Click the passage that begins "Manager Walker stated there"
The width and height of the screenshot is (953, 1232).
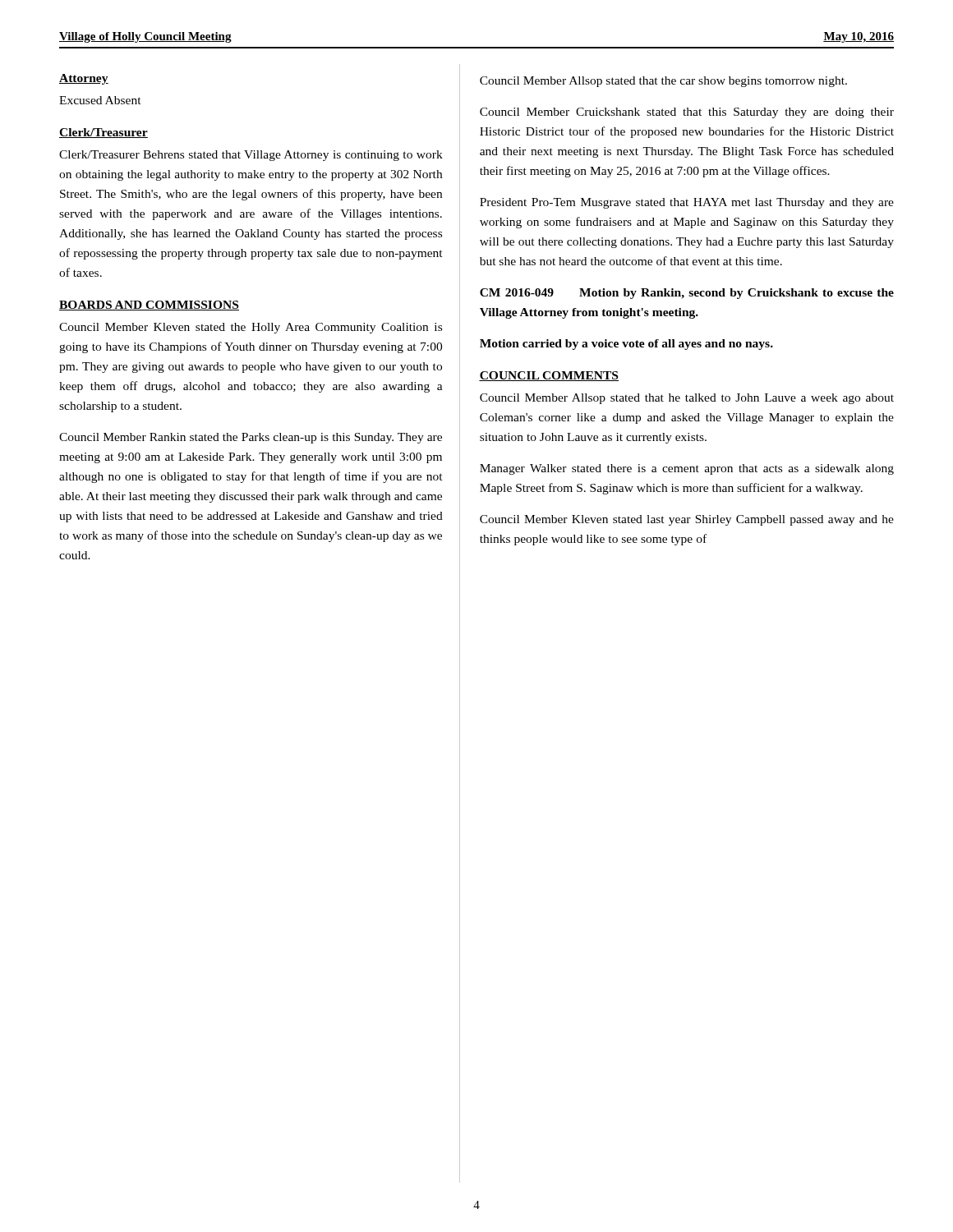pyautogui.click(x=687, y=478)
